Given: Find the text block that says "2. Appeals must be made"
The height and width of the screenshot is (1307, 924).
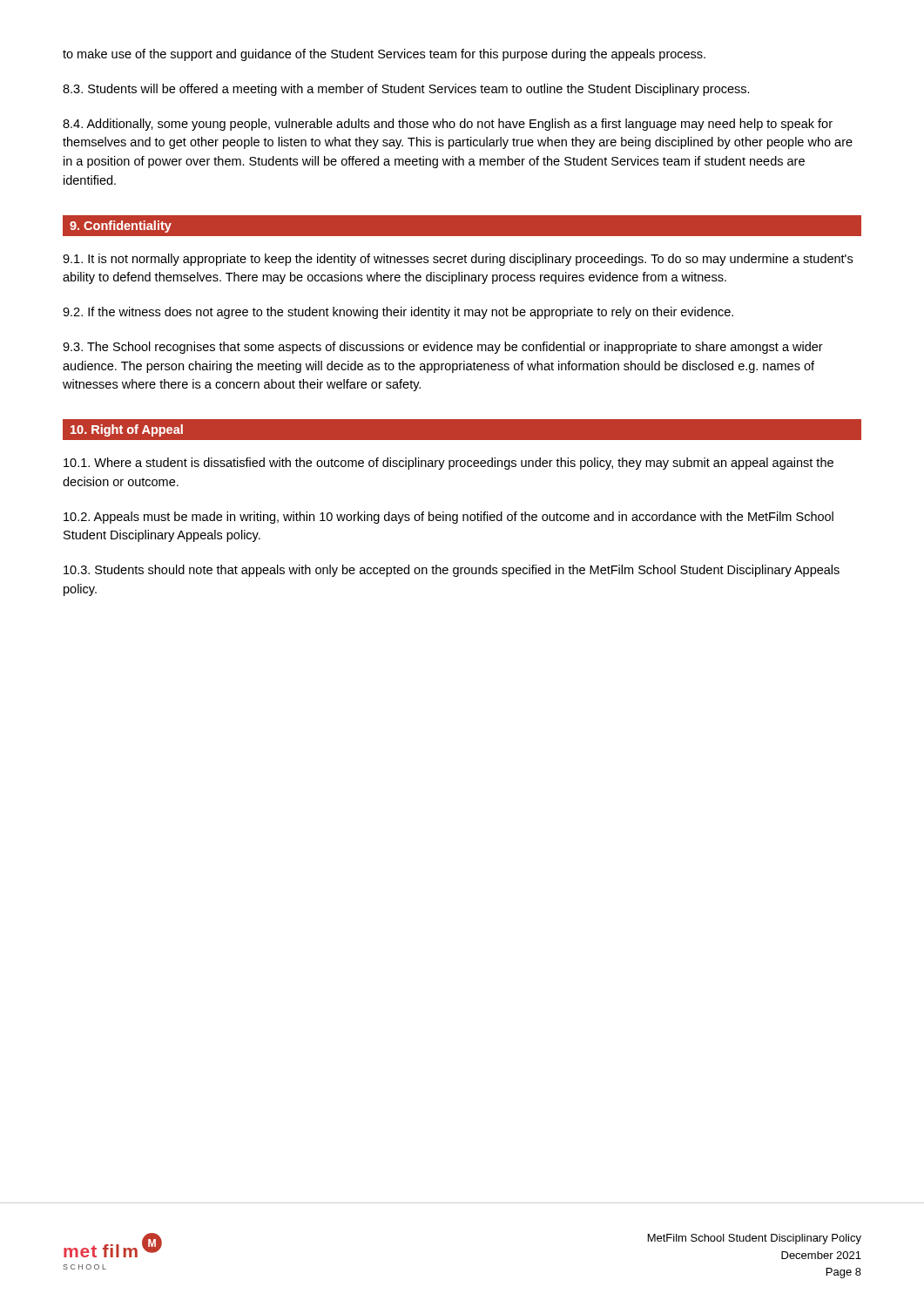Looking at the screenshot, I should (448, 526).
